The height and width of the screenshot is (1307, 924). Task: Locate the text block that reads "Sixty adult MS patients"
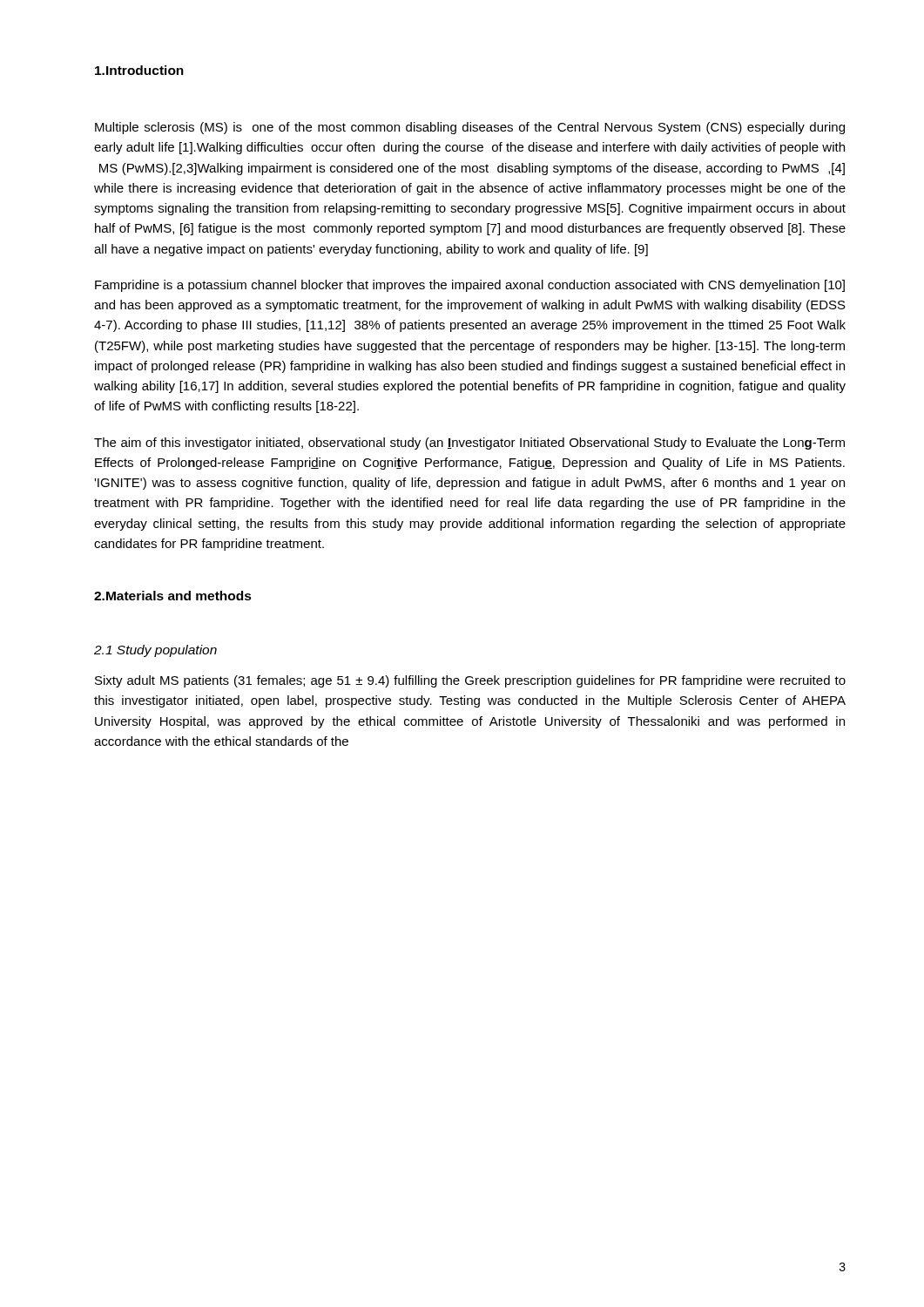[x=470, y=710]
